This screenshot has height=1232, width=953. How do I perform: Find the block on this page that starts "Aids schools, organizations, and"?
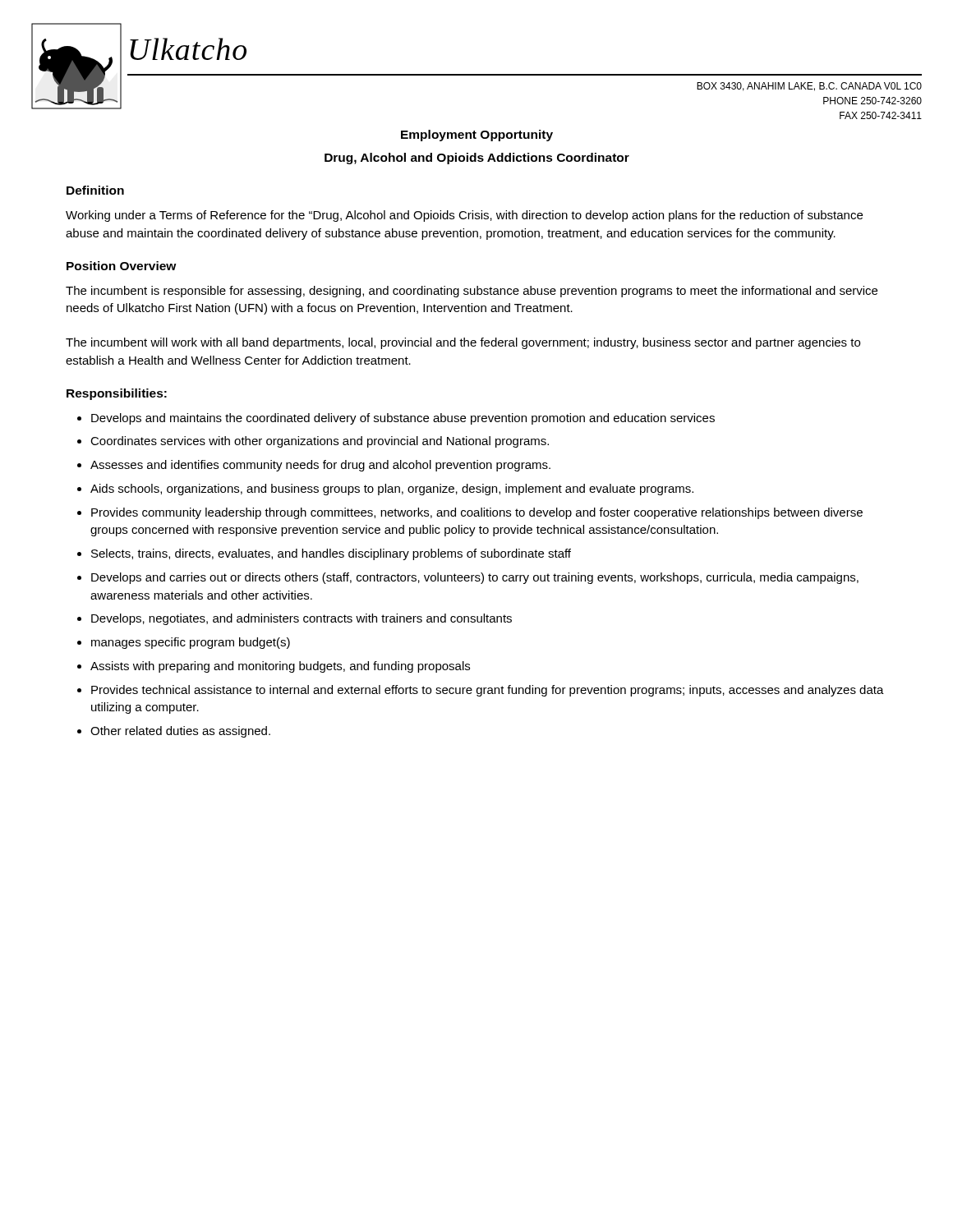[392, 488]
